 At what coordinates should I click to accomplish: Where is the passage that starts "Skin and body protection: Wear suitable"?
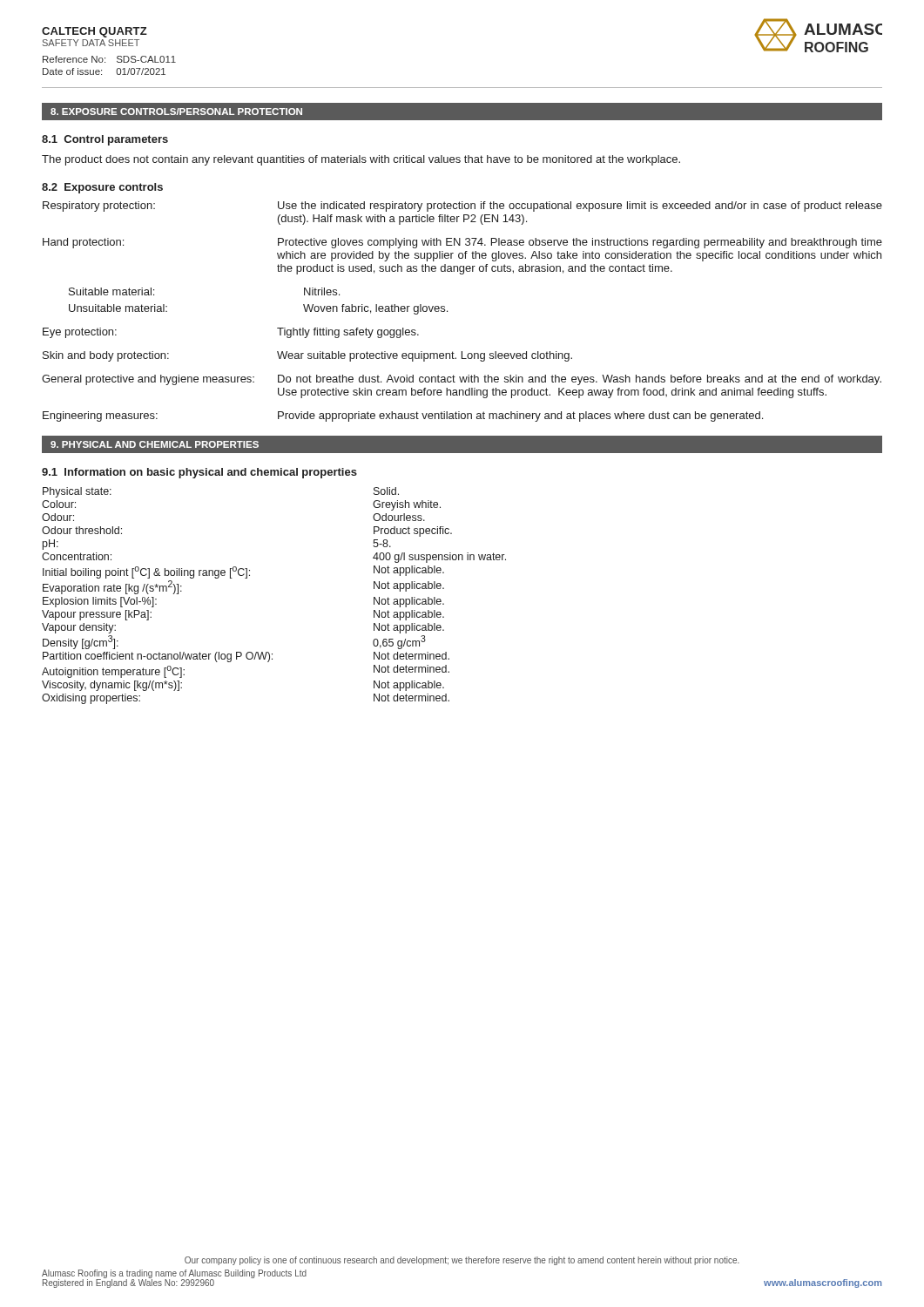[462, 355]
